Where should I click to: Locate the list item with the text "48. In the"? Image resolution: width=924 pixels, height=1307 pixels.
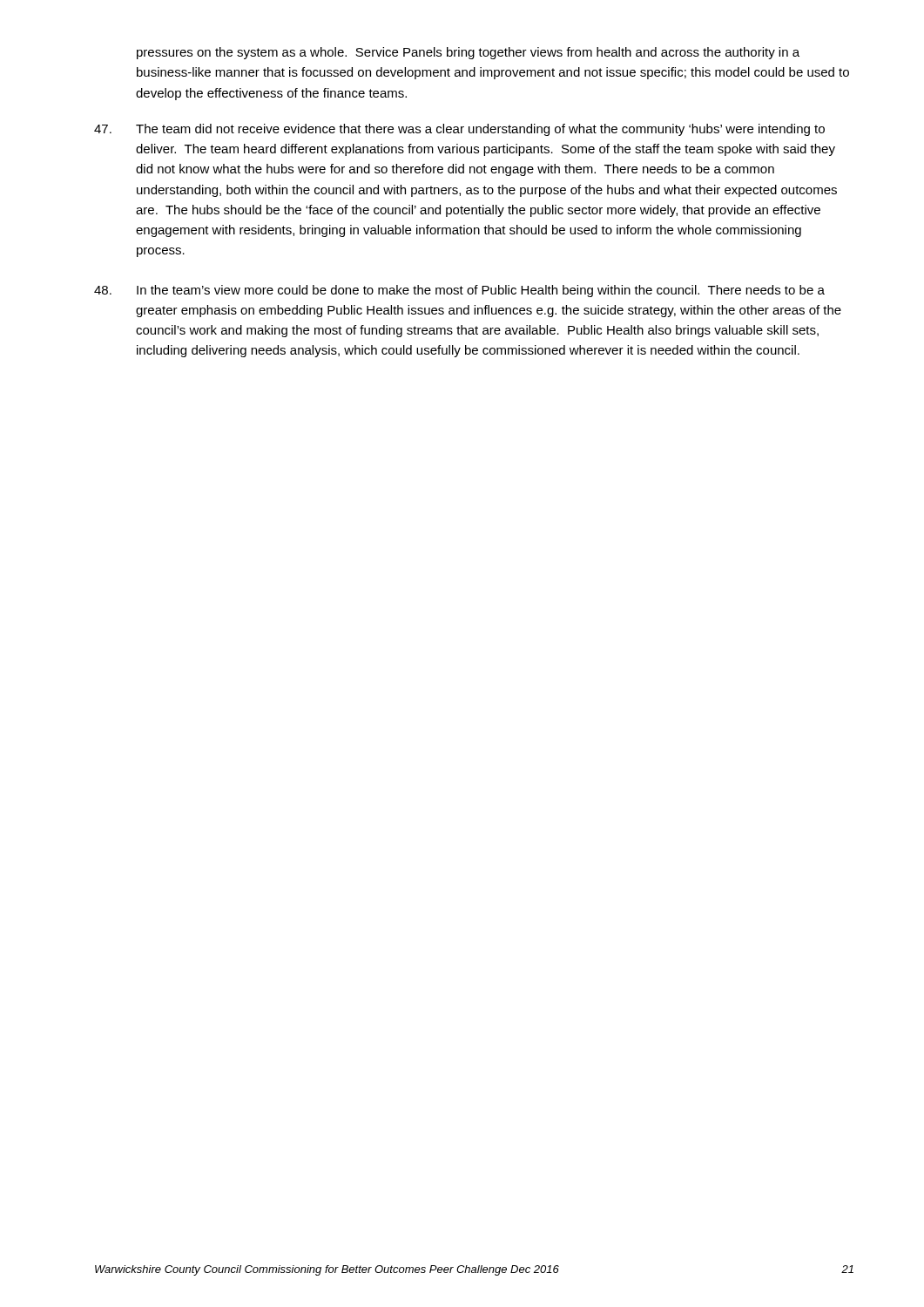pyautogui.click(x=474, y=320)
